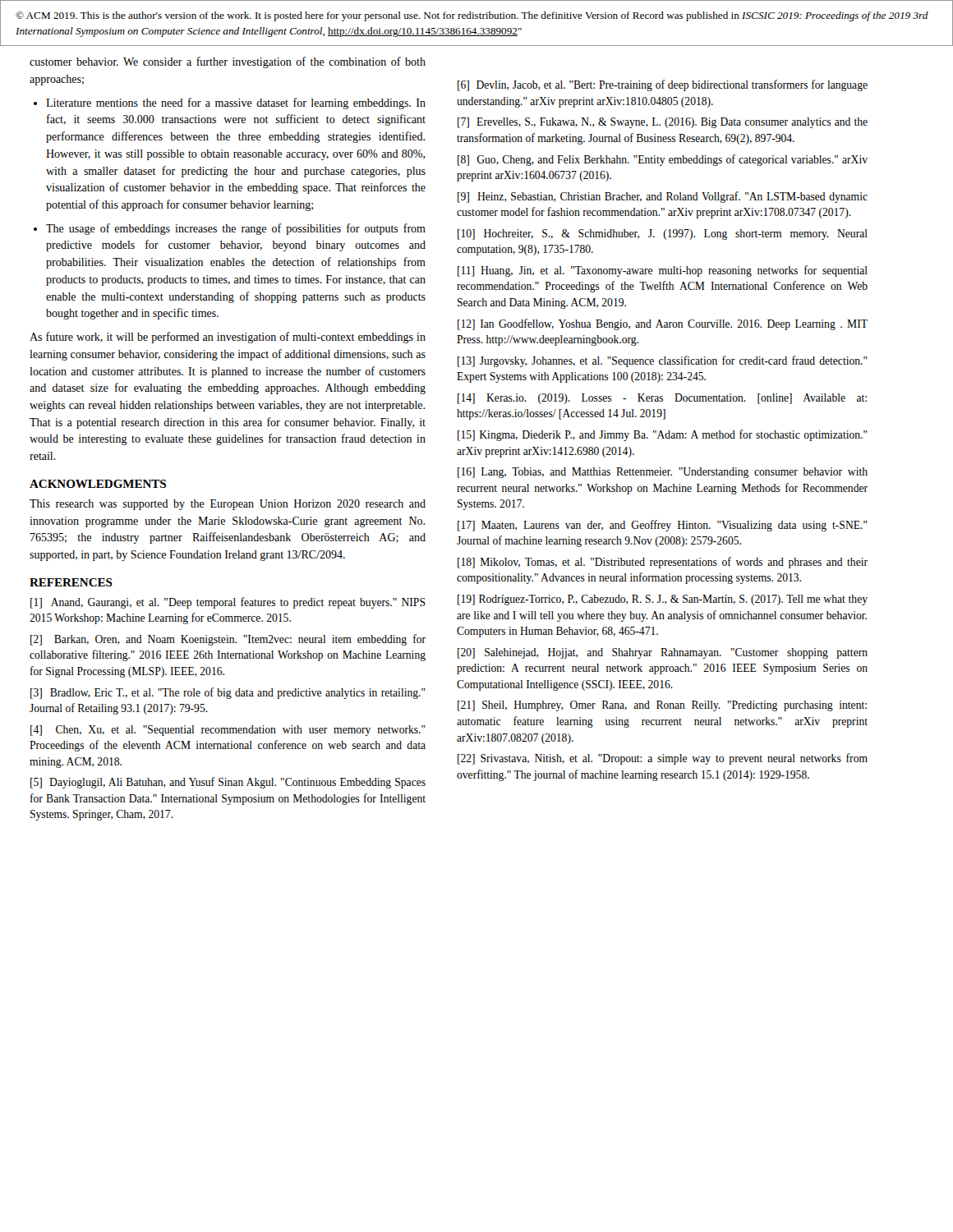Point to the element starting "[21] Sheil, Humphrey, Omer"

click(662, 722)
